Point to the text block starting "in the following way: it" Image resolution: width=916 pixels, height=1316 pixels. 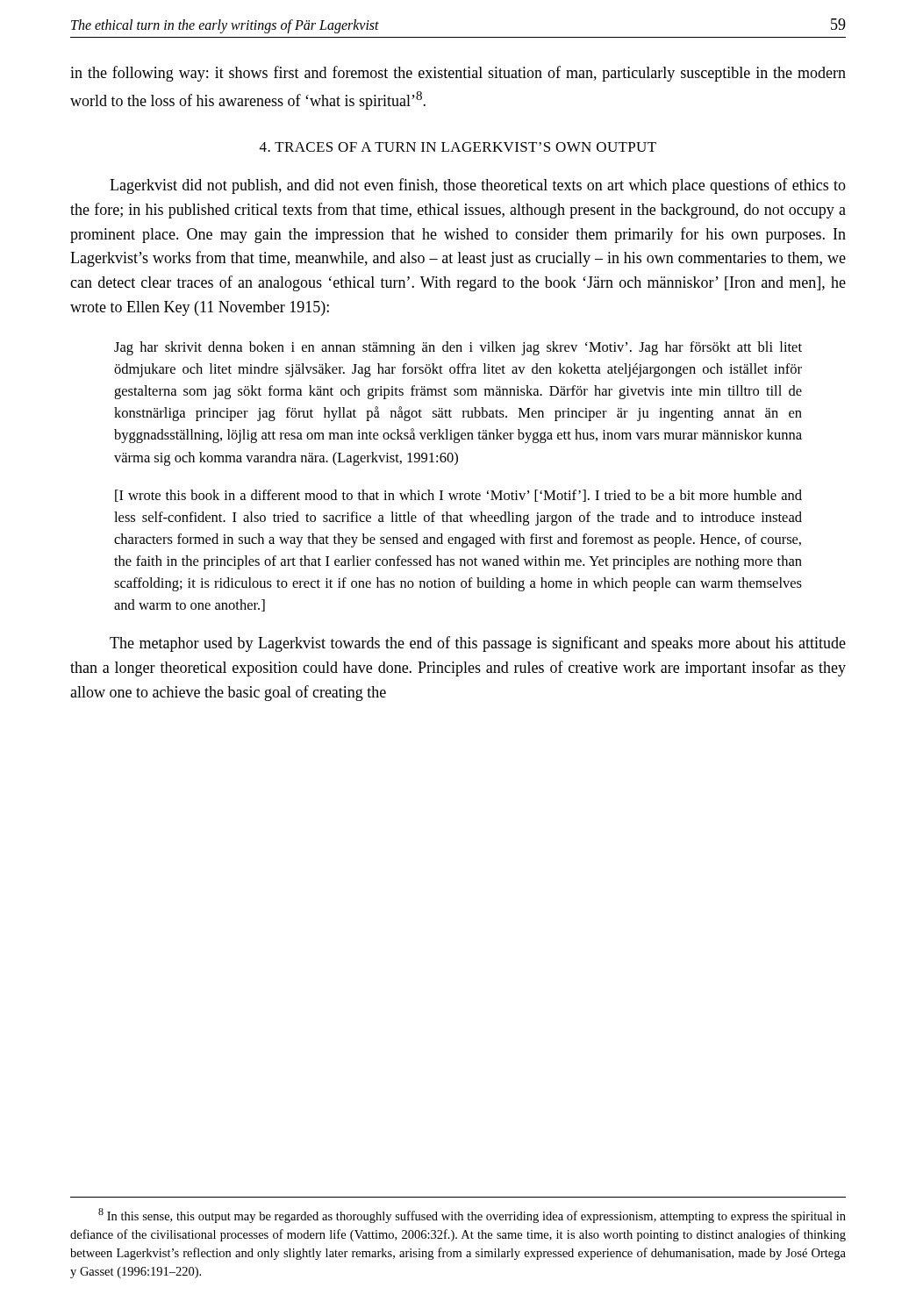tap(458, 88)
